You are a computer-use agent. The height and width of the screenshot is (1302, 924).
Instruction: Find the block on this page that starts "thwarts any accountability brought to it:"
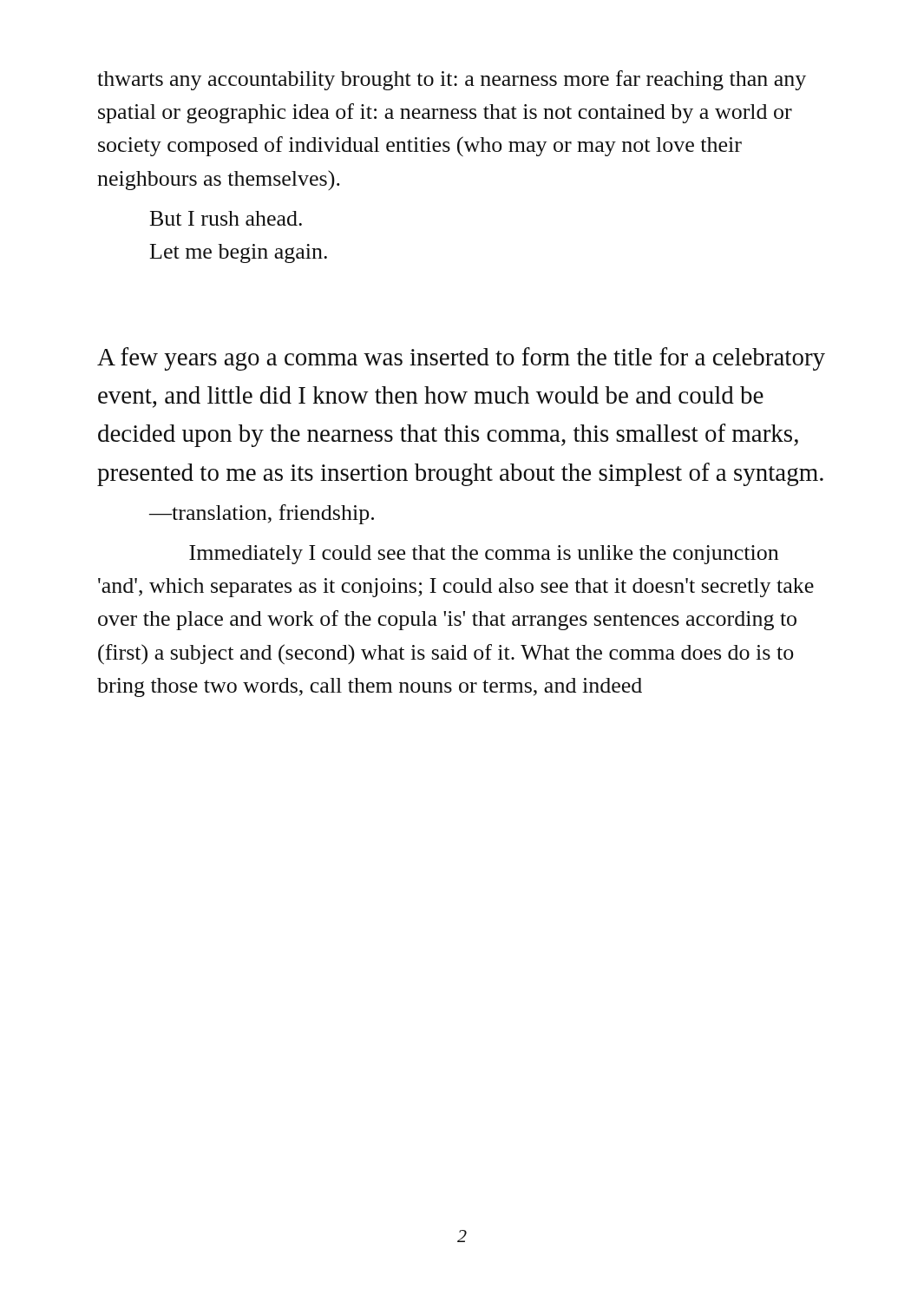coord(452,128)
